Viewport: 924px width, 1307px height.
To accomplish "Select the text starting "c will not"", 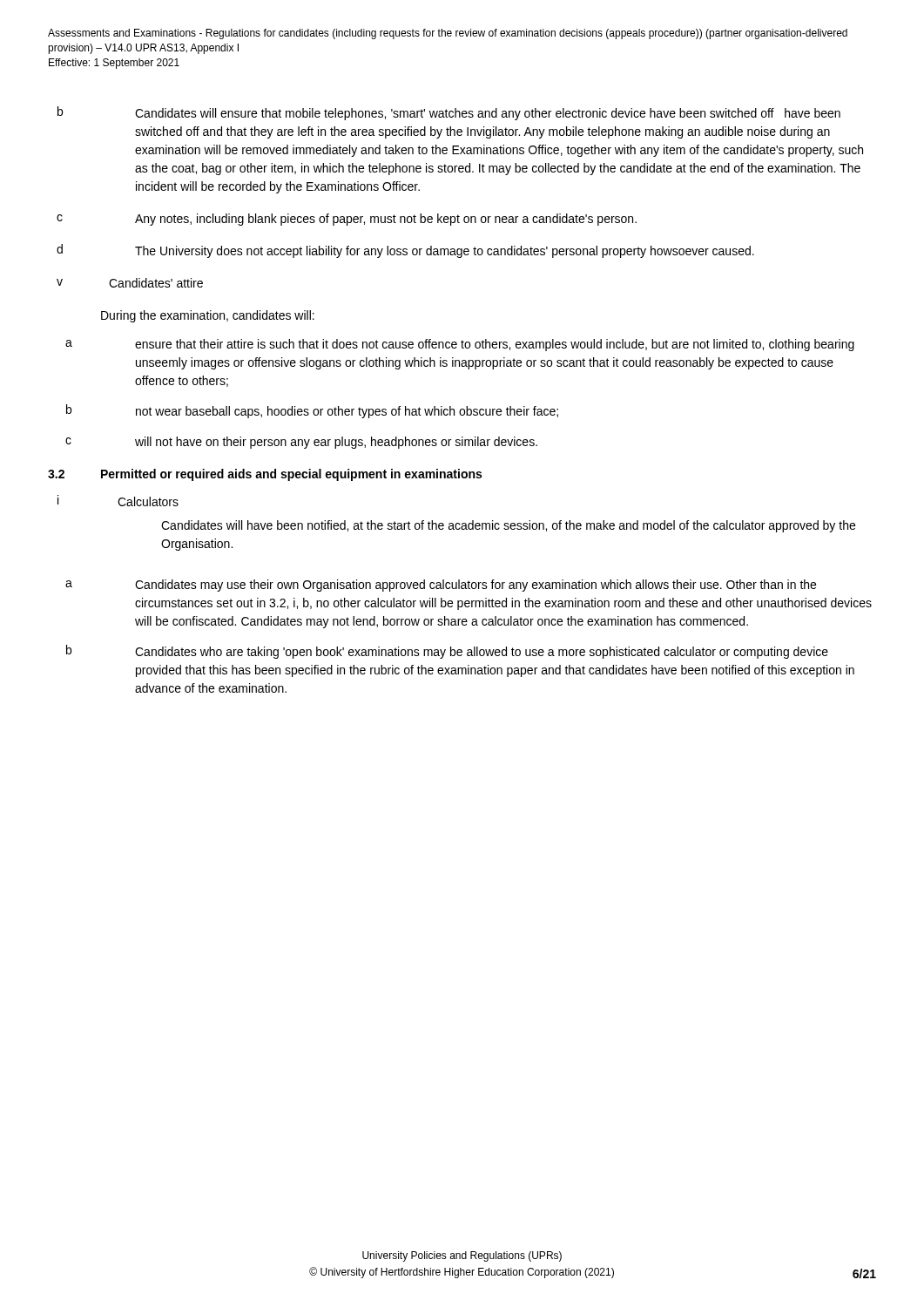I will coord(462,442).
